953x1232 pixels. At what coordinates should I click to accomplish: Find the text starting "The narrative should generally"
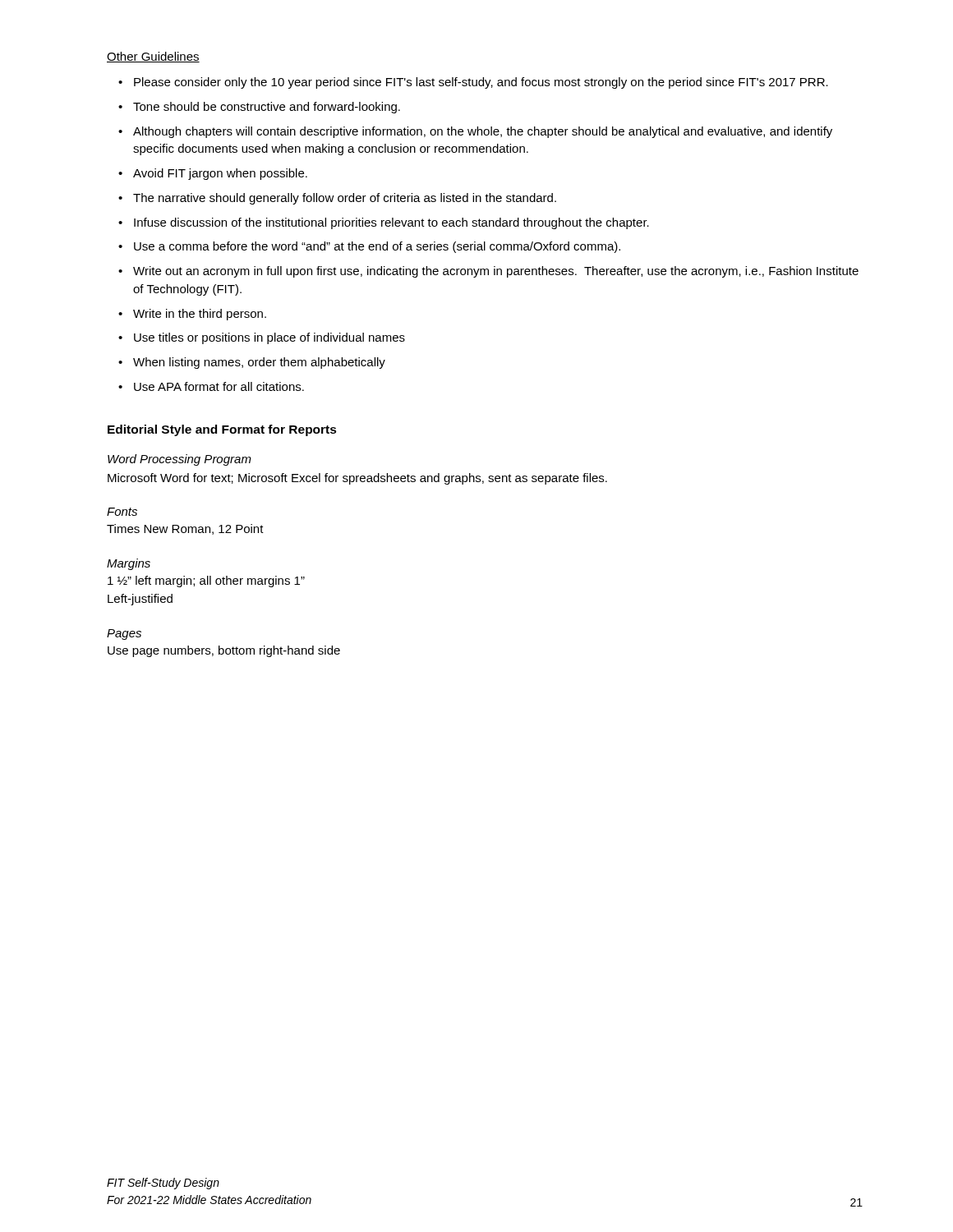[x=489, y=198]
